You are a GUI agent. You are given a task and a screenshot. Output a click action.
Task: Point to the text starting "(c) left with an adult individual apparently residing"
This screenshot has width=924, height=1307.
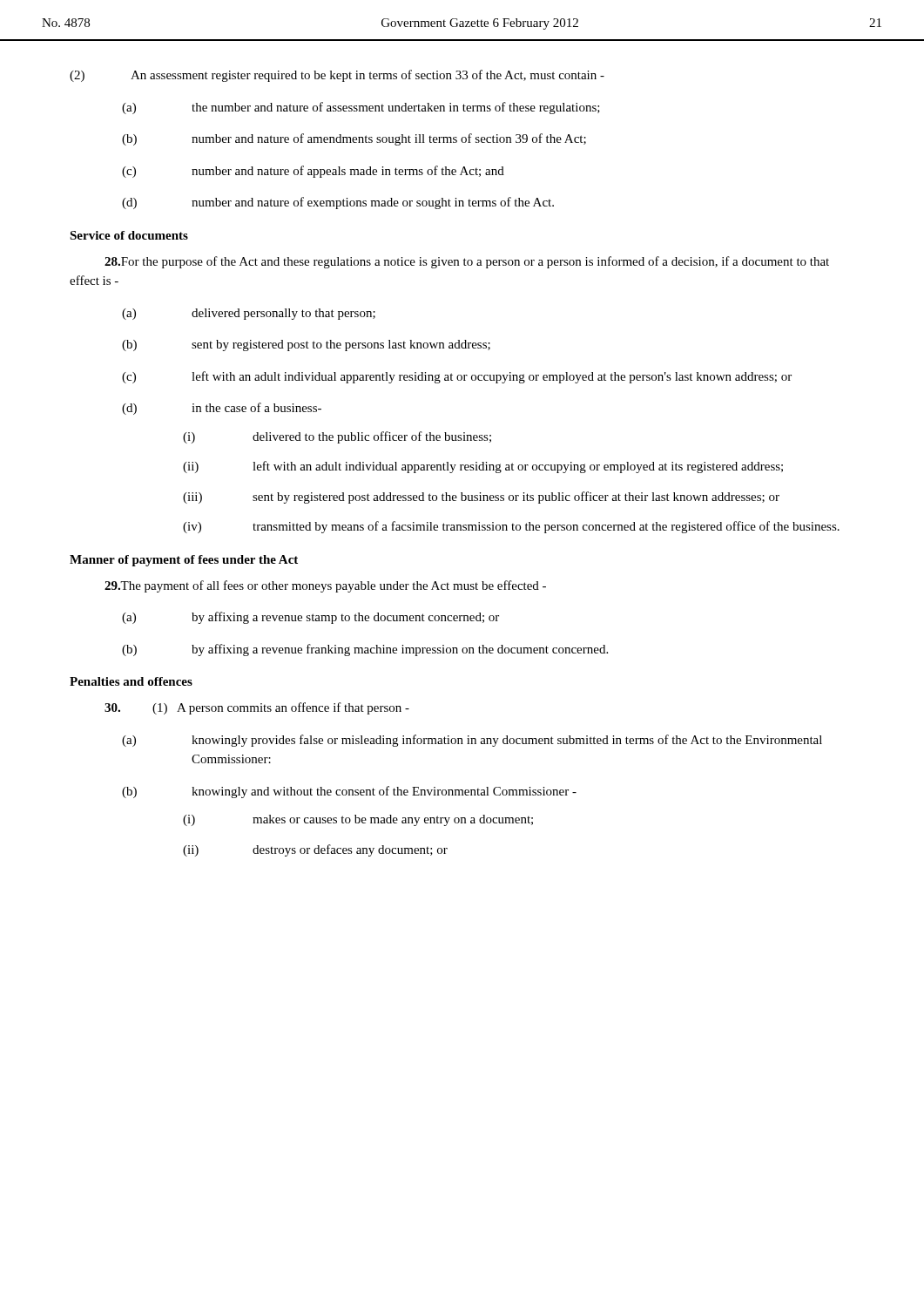pyautogui.click(x=462, y=376)
